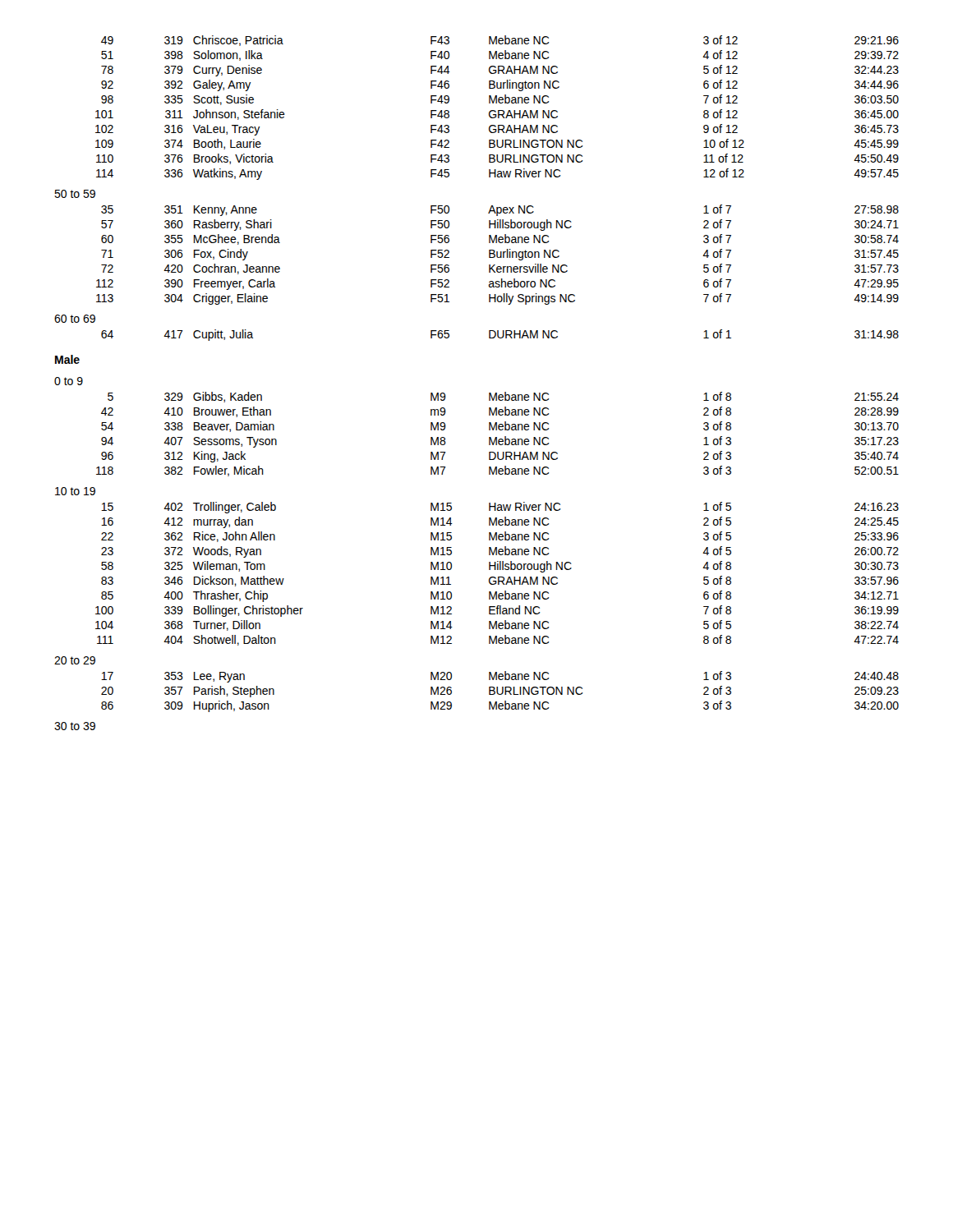Click on the table containing "Johnson, Stefanie"
This screenshot has height=1232, width=953.
[476, 384]
